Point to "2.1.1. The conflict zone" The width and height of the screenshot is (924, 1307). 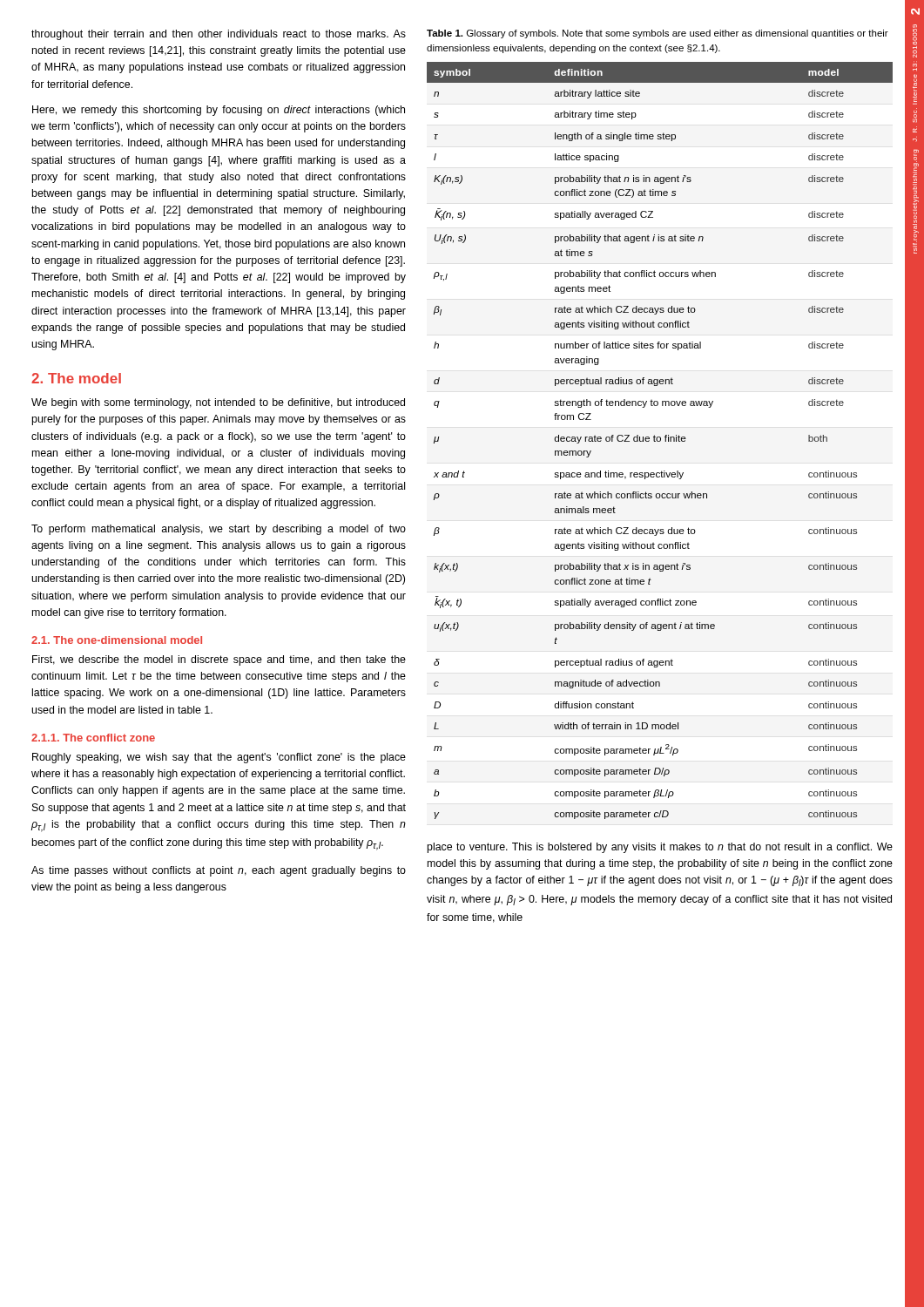(x=93, y=737)
